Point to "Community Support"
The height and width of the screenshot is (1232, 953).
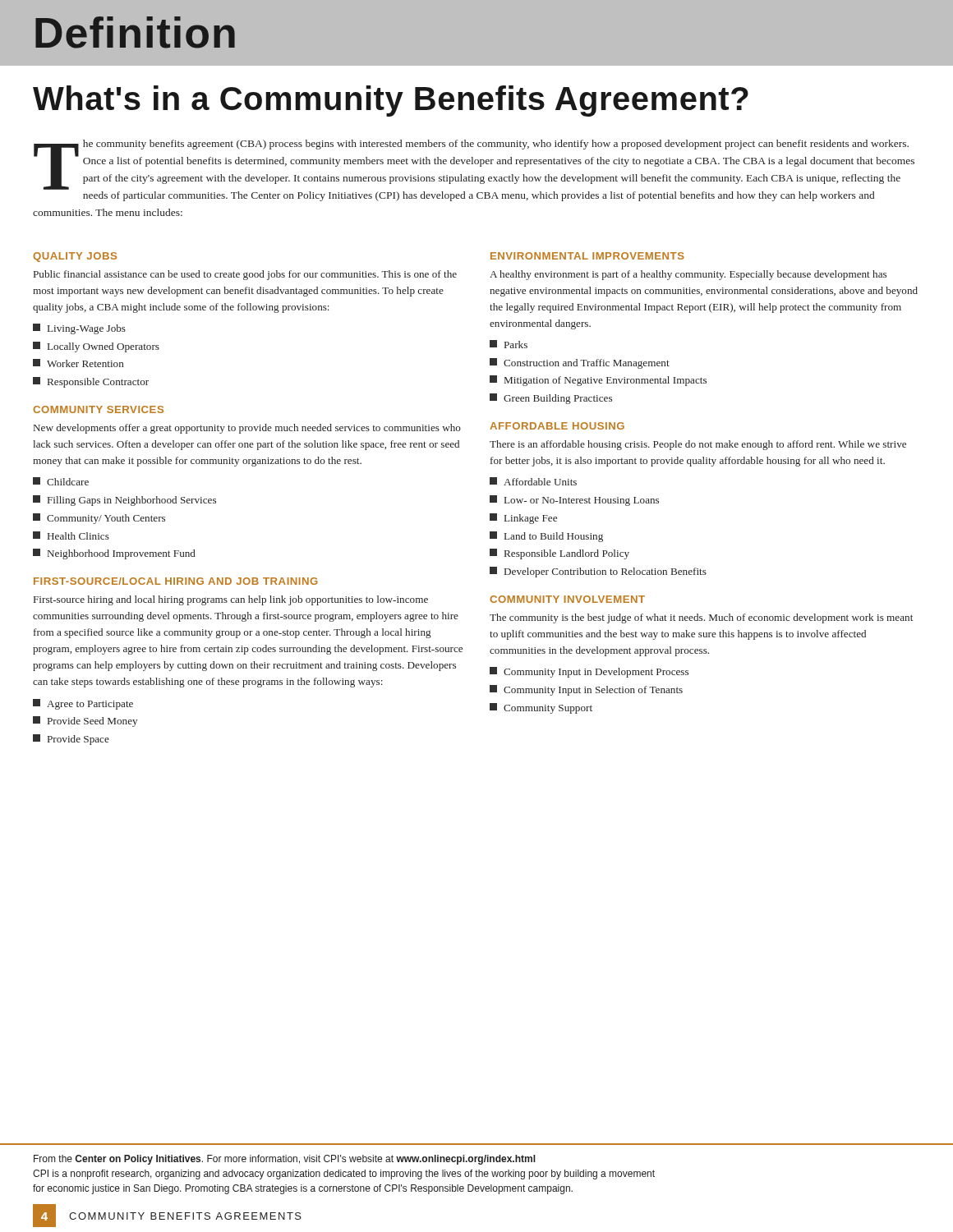541,707
